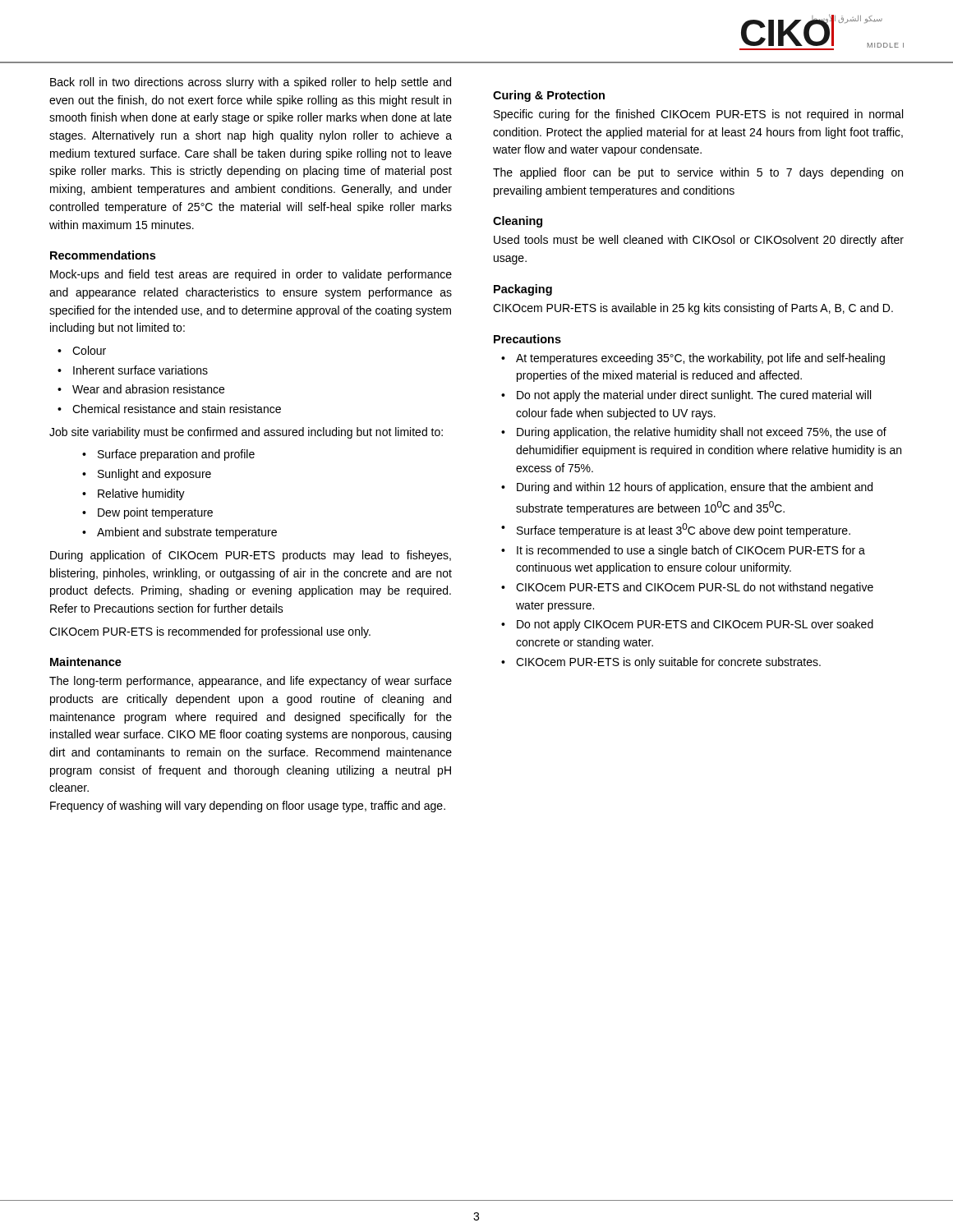Click on the list item containing "Inherent surface variations"
953x1232 pixels.
[140, 370]
